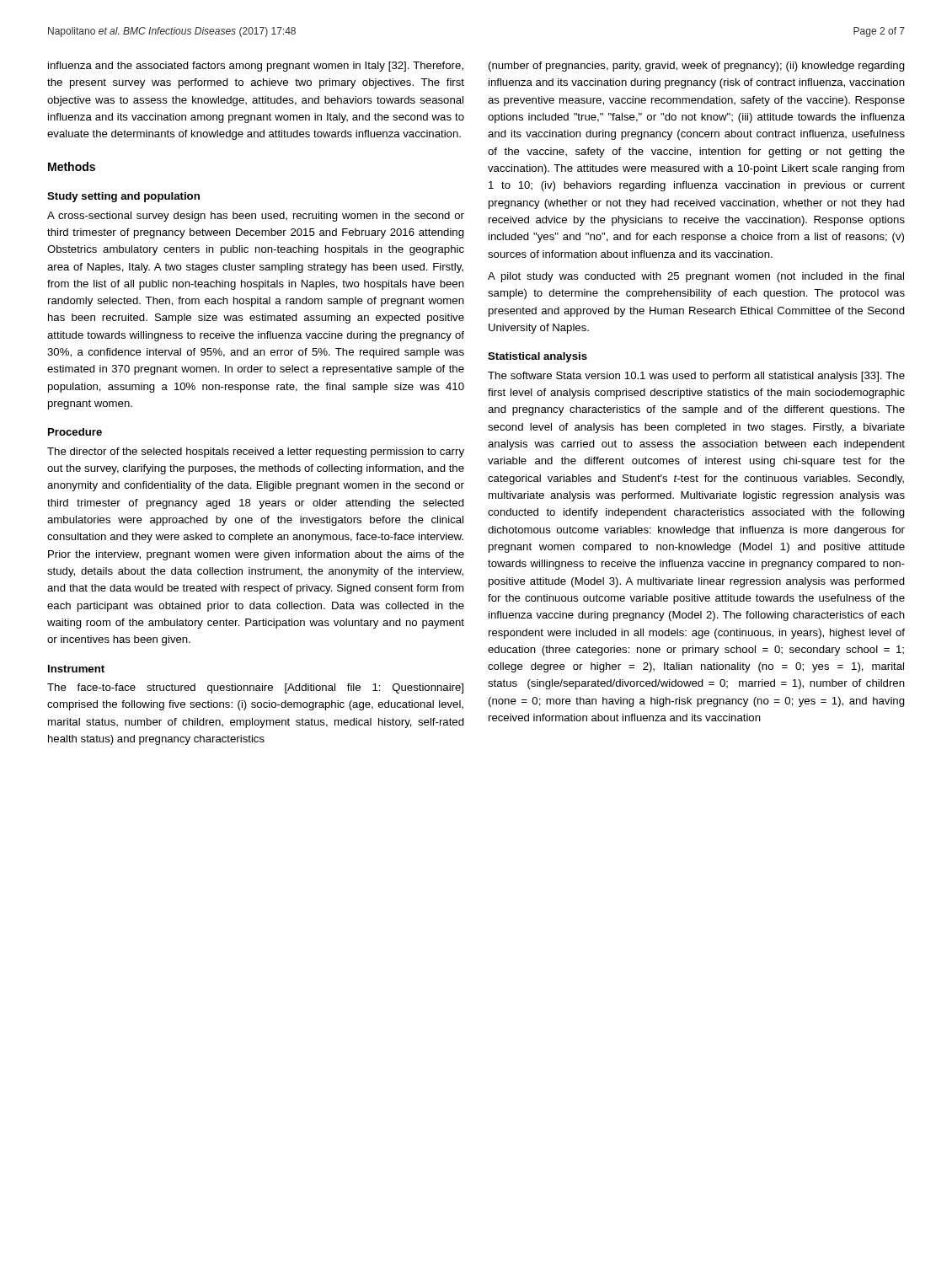
Task: Select the text starting "influenza and the associated factors among pregnant"
Action: click(x=256, y=100)
